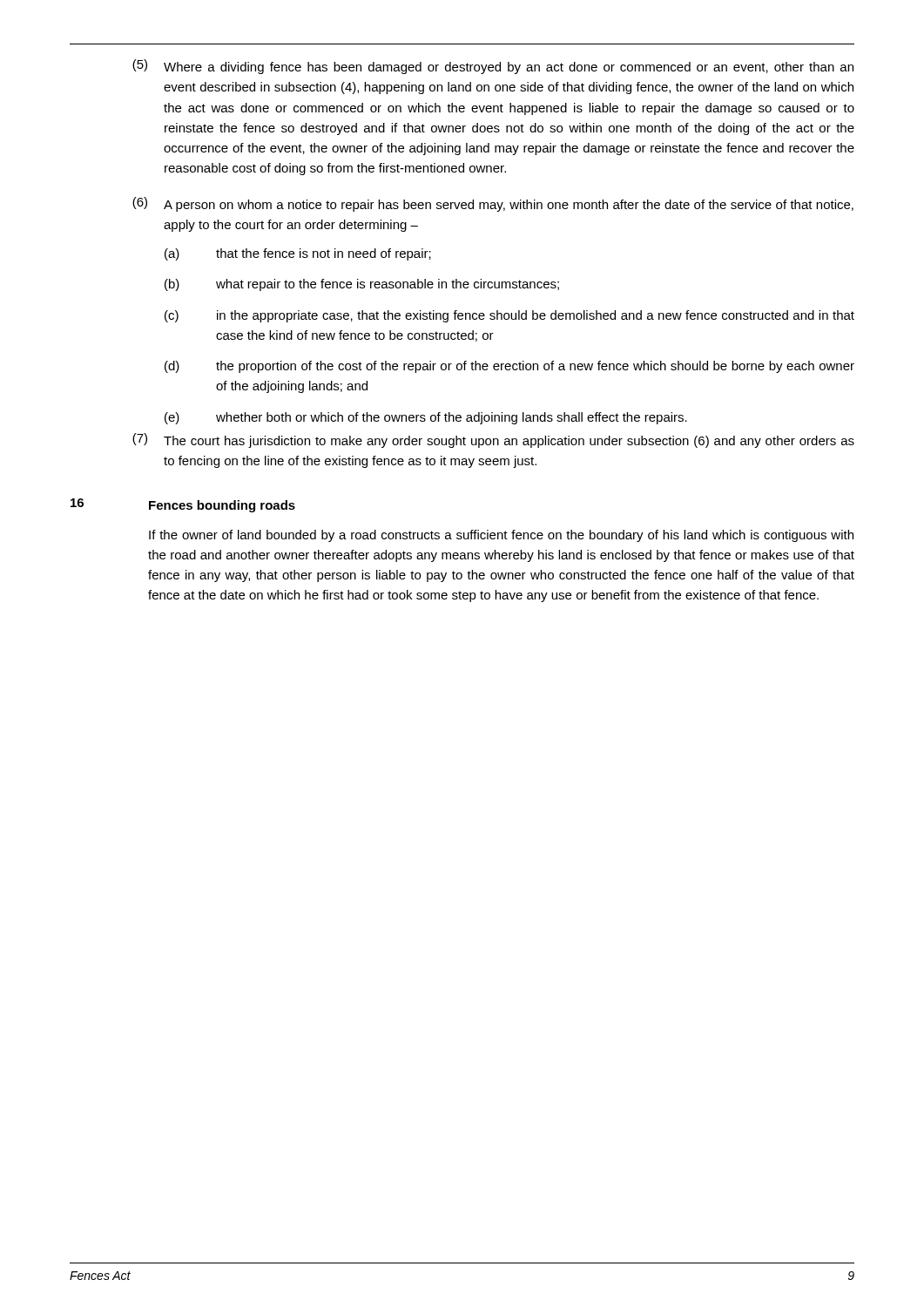Click on the region starting "(d) the proportion of the"
Image resolution: width=924 pixels, height=1307 pixels.
[509, 376]
